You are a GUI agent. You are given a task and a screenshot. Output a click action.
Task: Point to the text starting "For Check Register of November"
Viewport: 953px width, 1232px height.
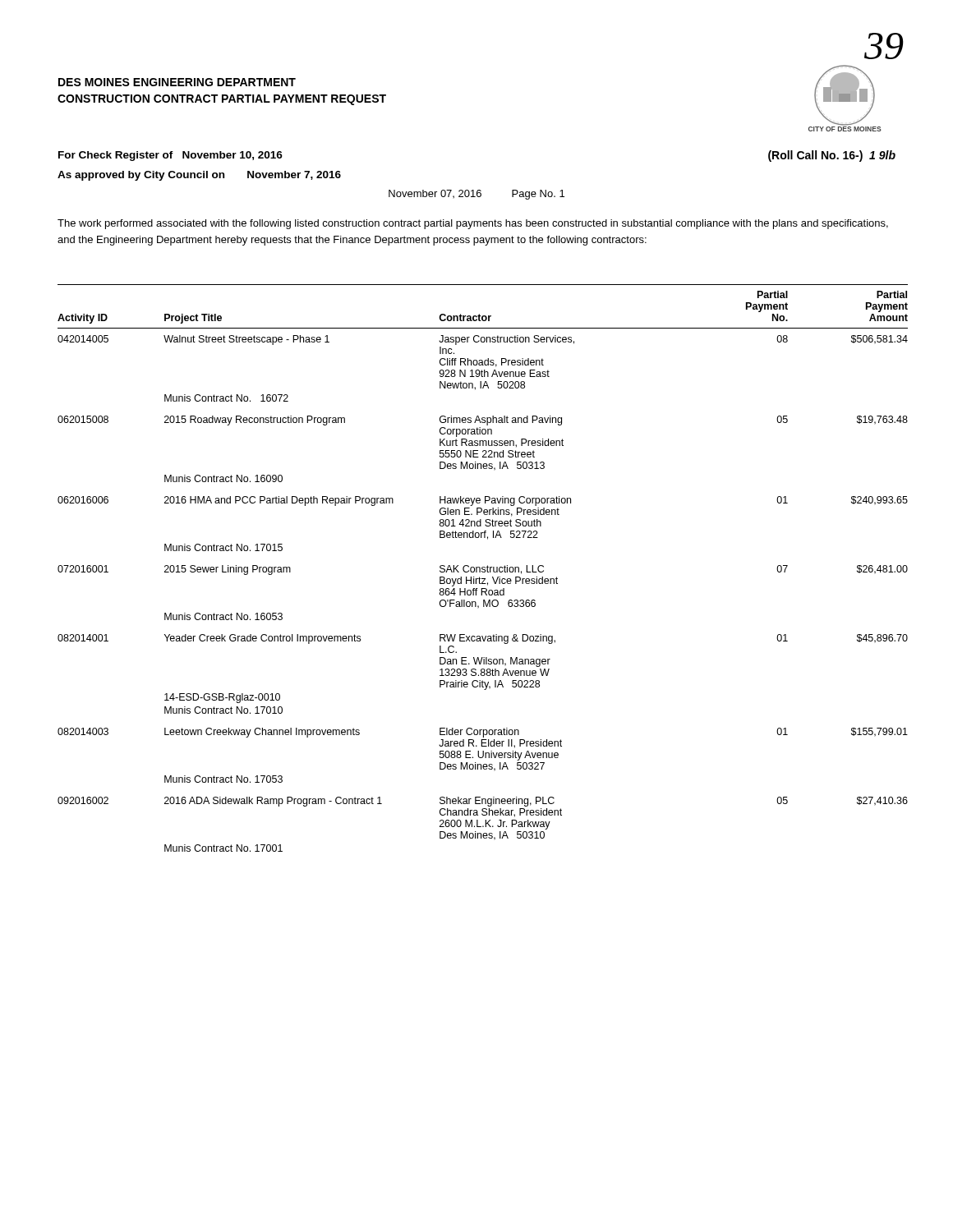[168, 156]
